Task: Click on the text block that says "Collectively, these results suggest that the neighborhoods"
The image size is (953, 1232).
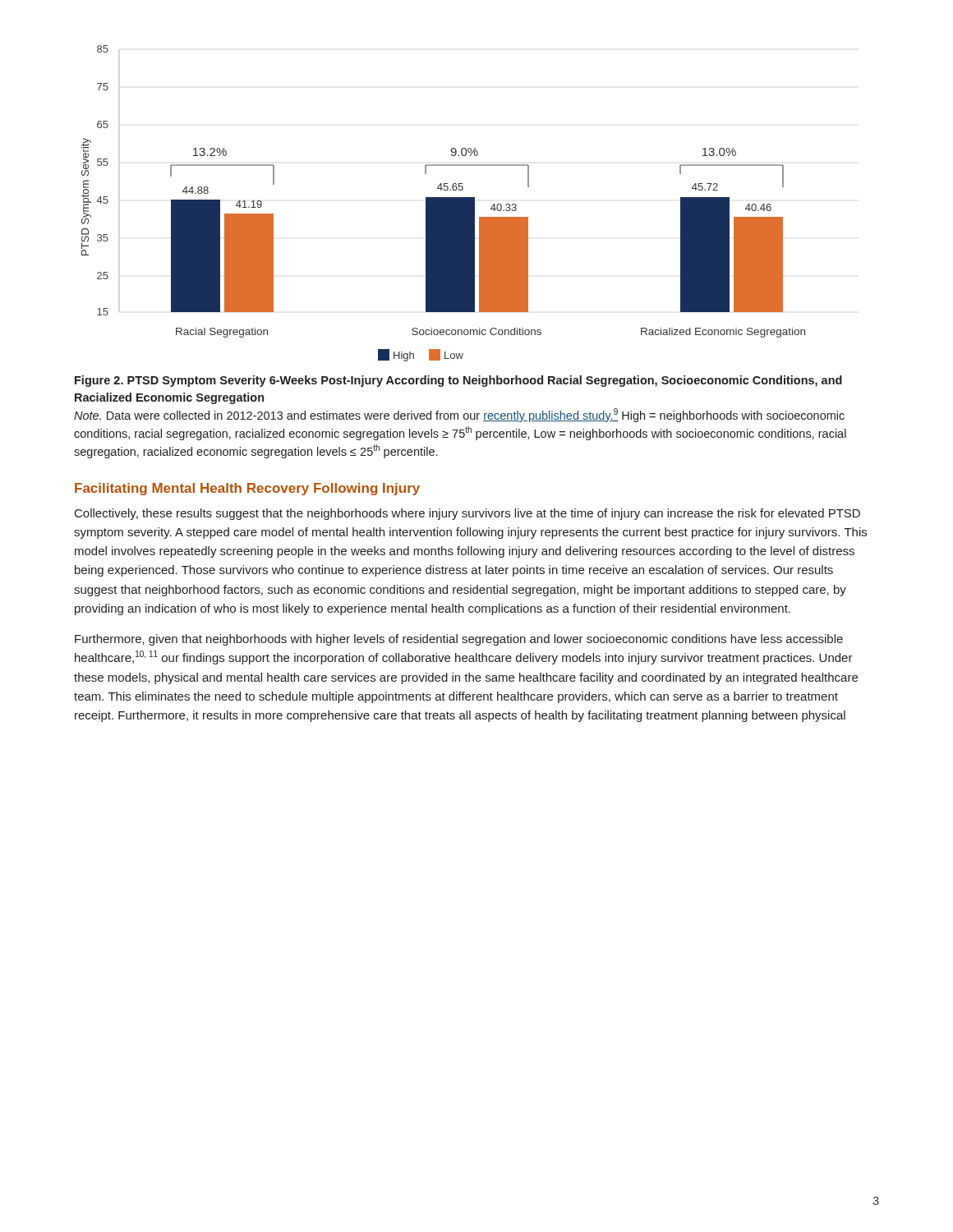Action: (x=471, y=560)
